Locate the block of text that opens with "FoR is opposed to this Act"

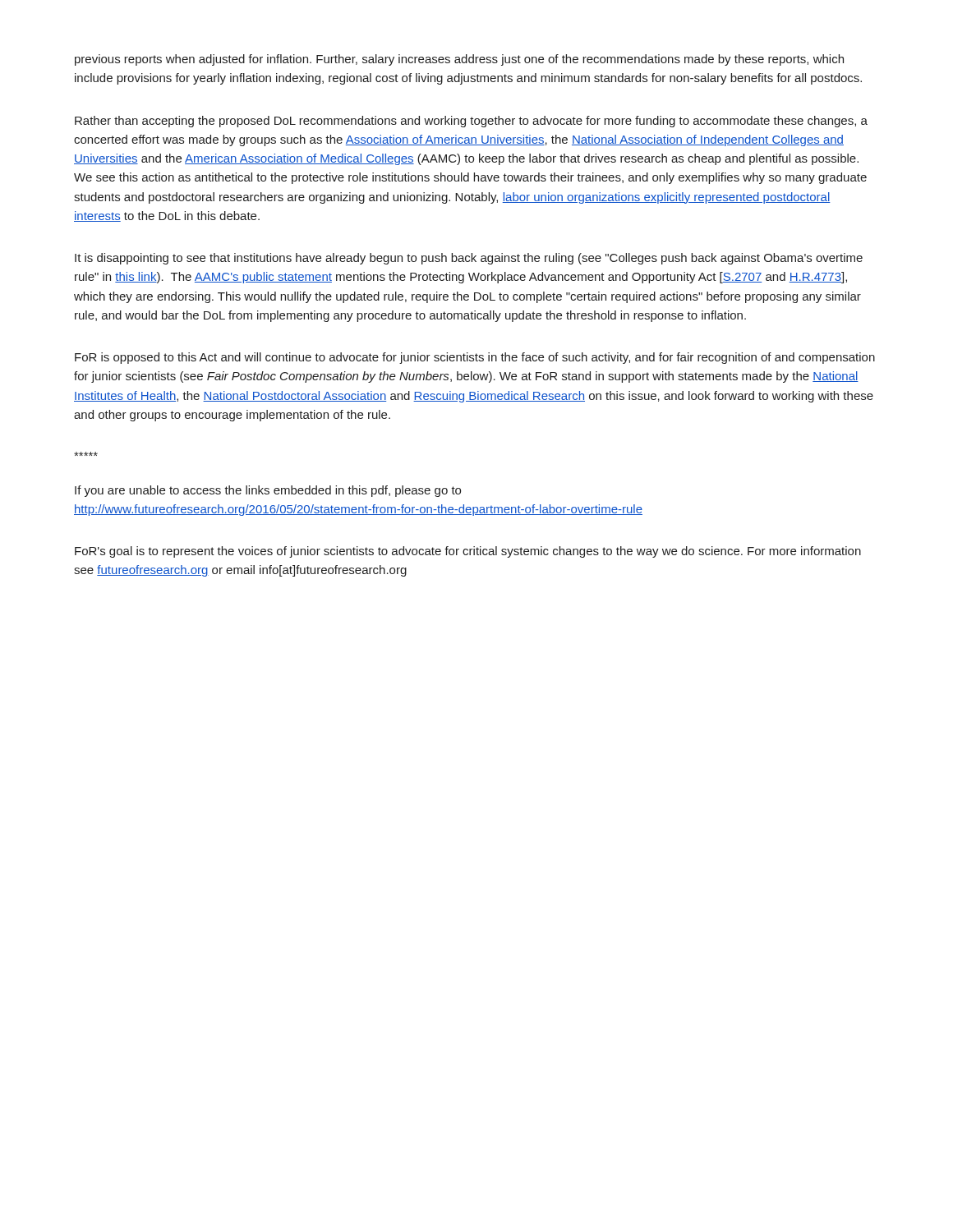tap(475, 385)
